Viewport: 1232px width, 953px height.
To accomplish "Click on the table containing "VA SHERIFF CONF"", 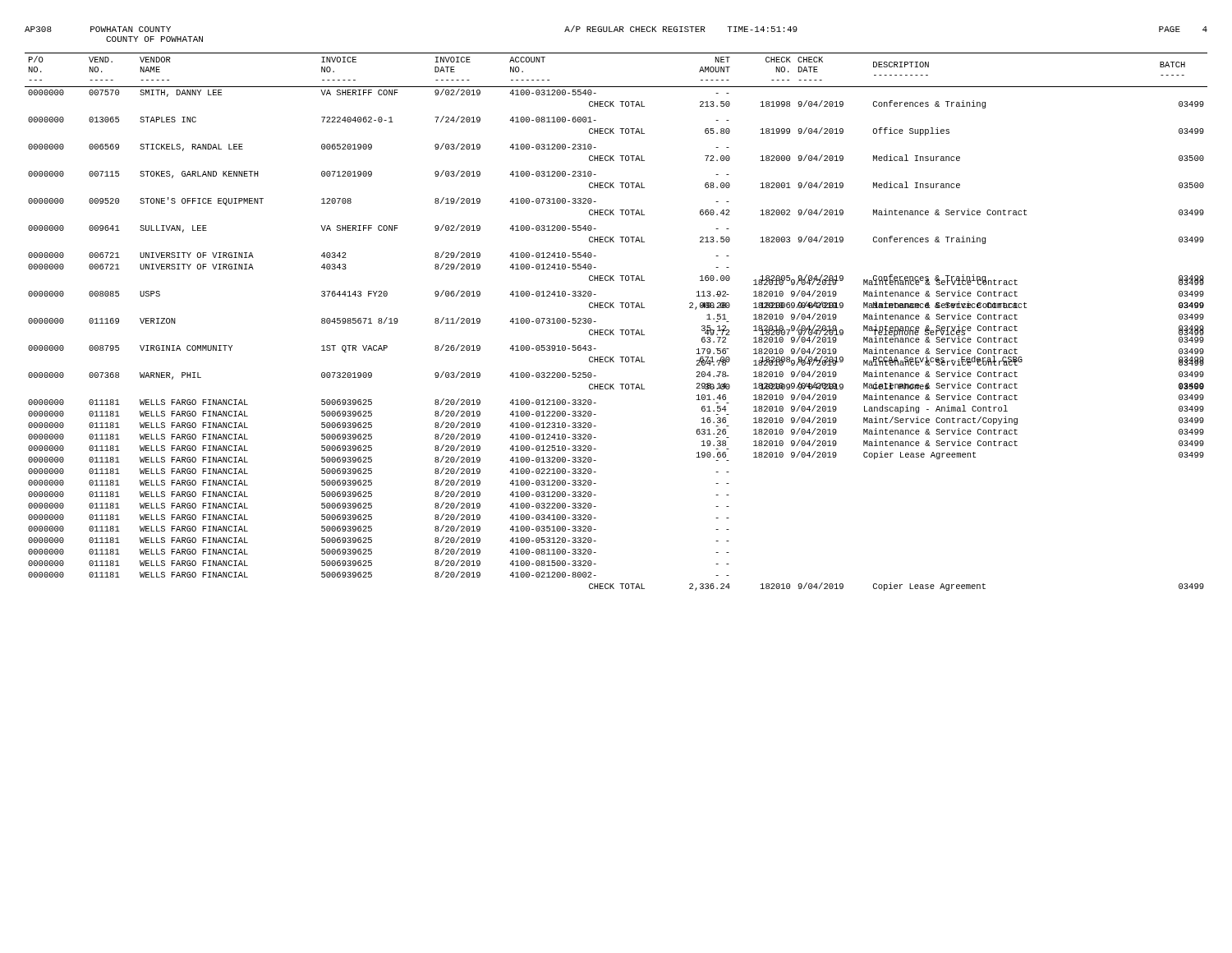I will click(x=616, y=257).
